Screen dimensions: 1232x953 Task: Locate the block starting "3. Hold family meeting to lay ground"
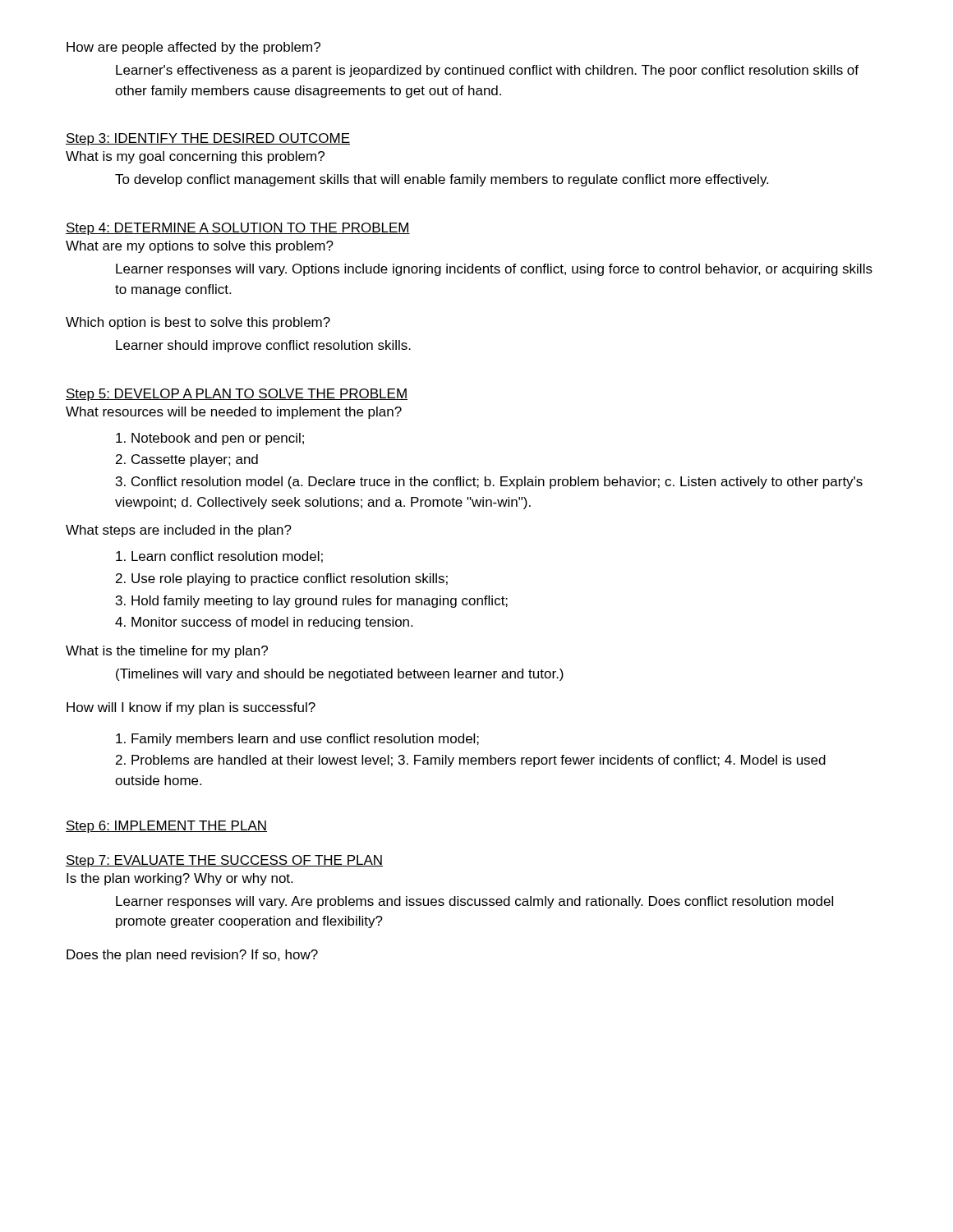(x=312, y=601)
